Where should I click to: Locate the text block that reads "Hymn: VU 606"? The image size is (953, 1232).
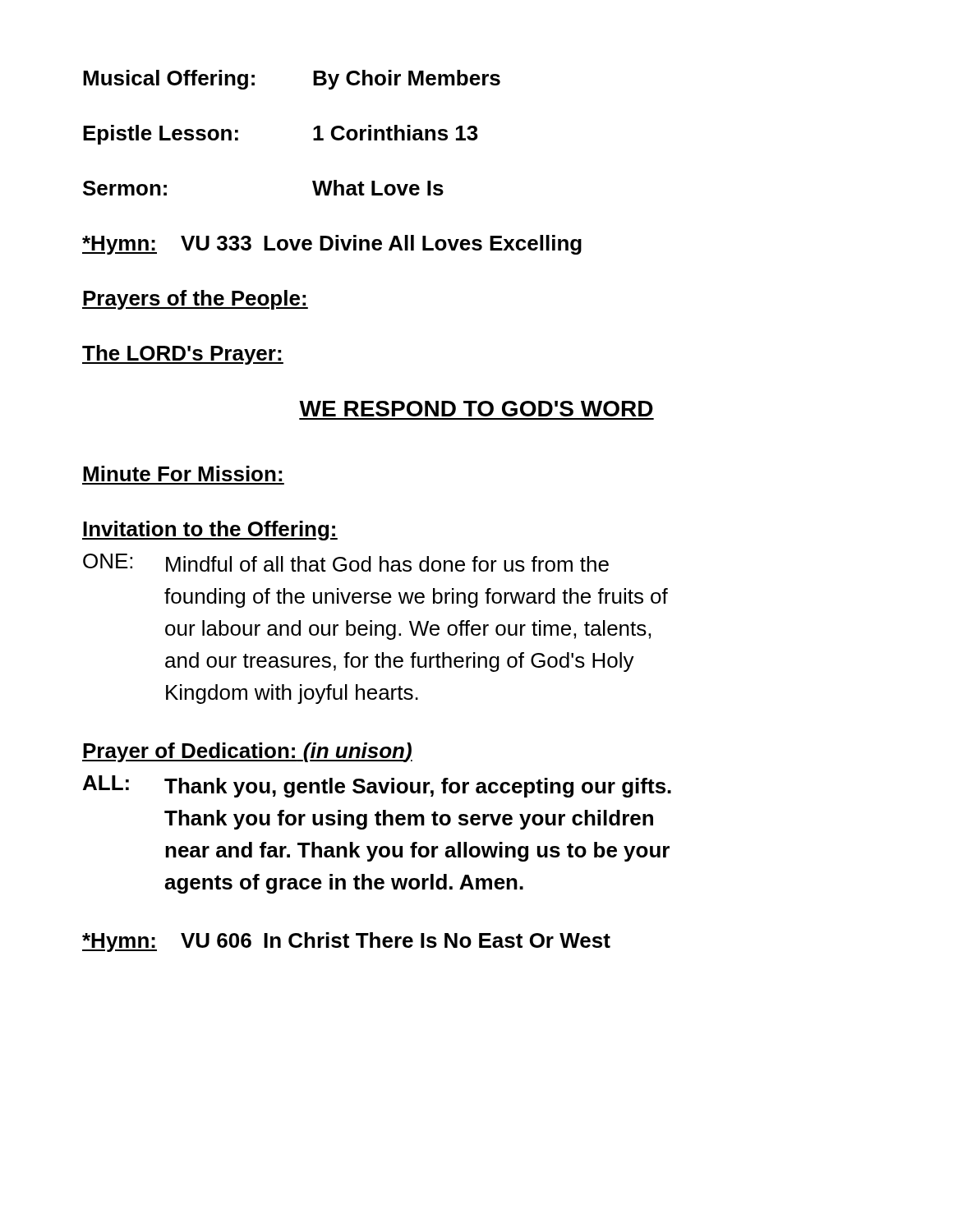coord(346,941)
